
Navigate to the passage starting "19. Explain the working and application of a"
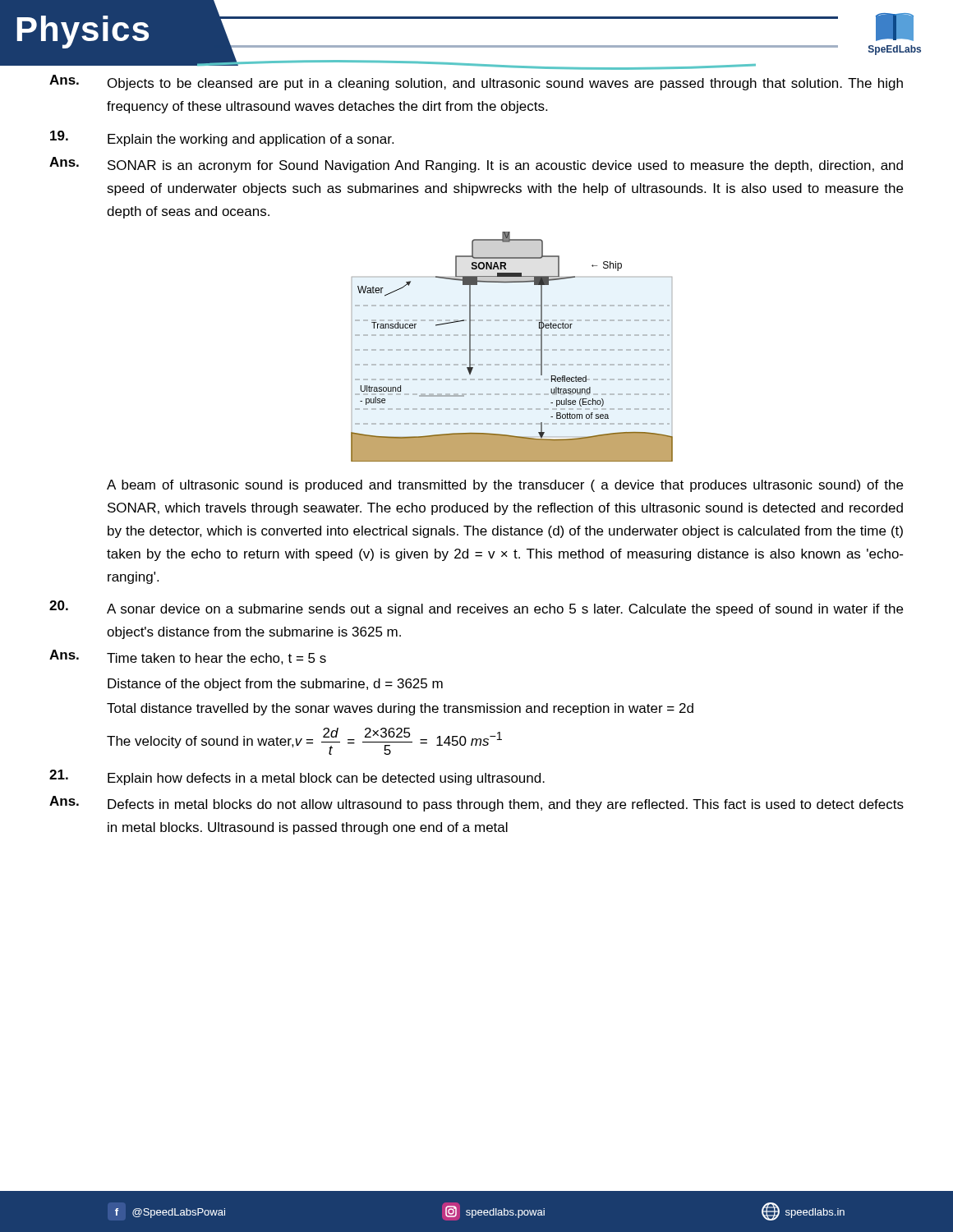pyautogui.click(x=222, y=138)
